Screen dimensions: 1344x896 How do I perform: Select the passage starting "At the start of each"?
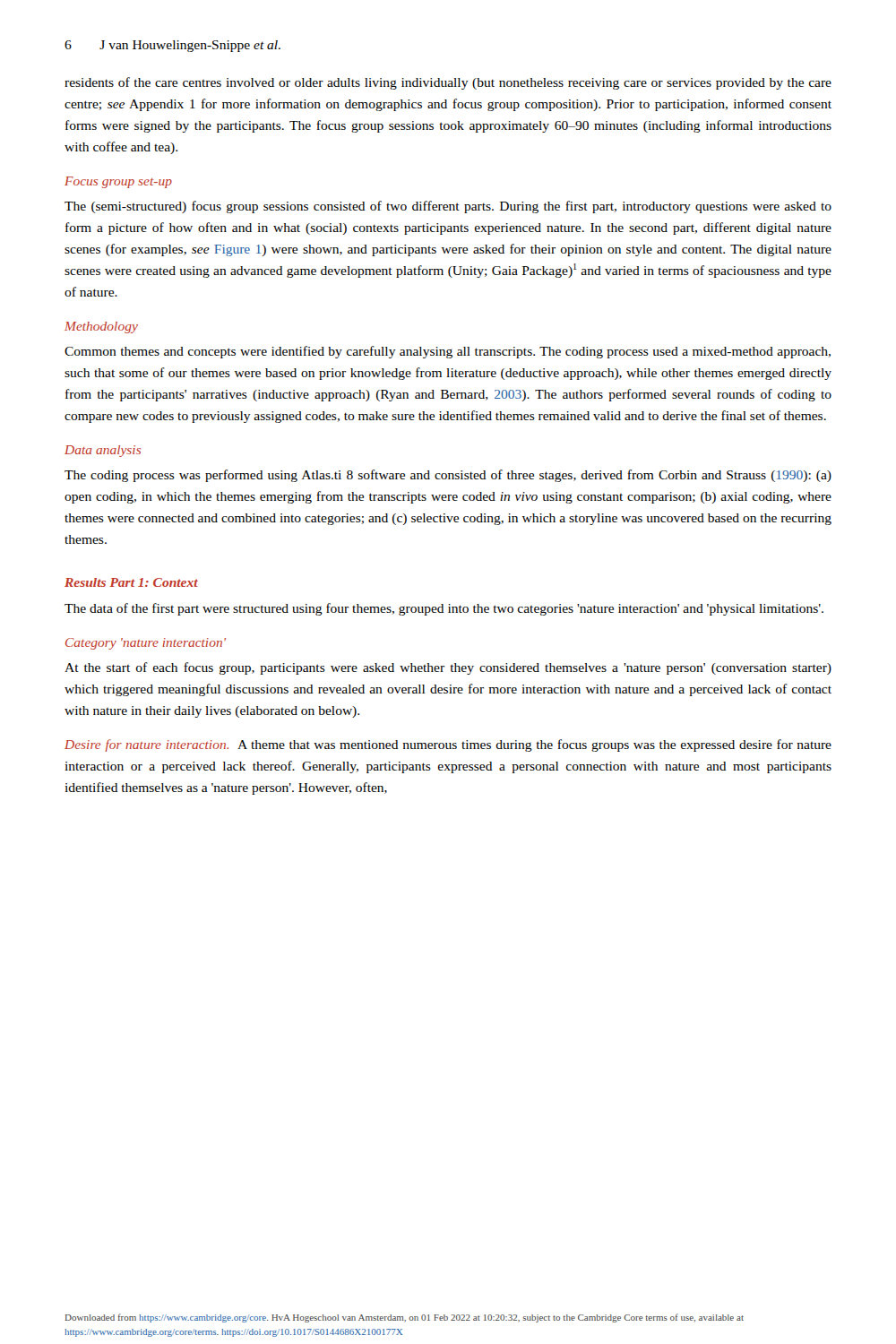(x=448, y=689)
